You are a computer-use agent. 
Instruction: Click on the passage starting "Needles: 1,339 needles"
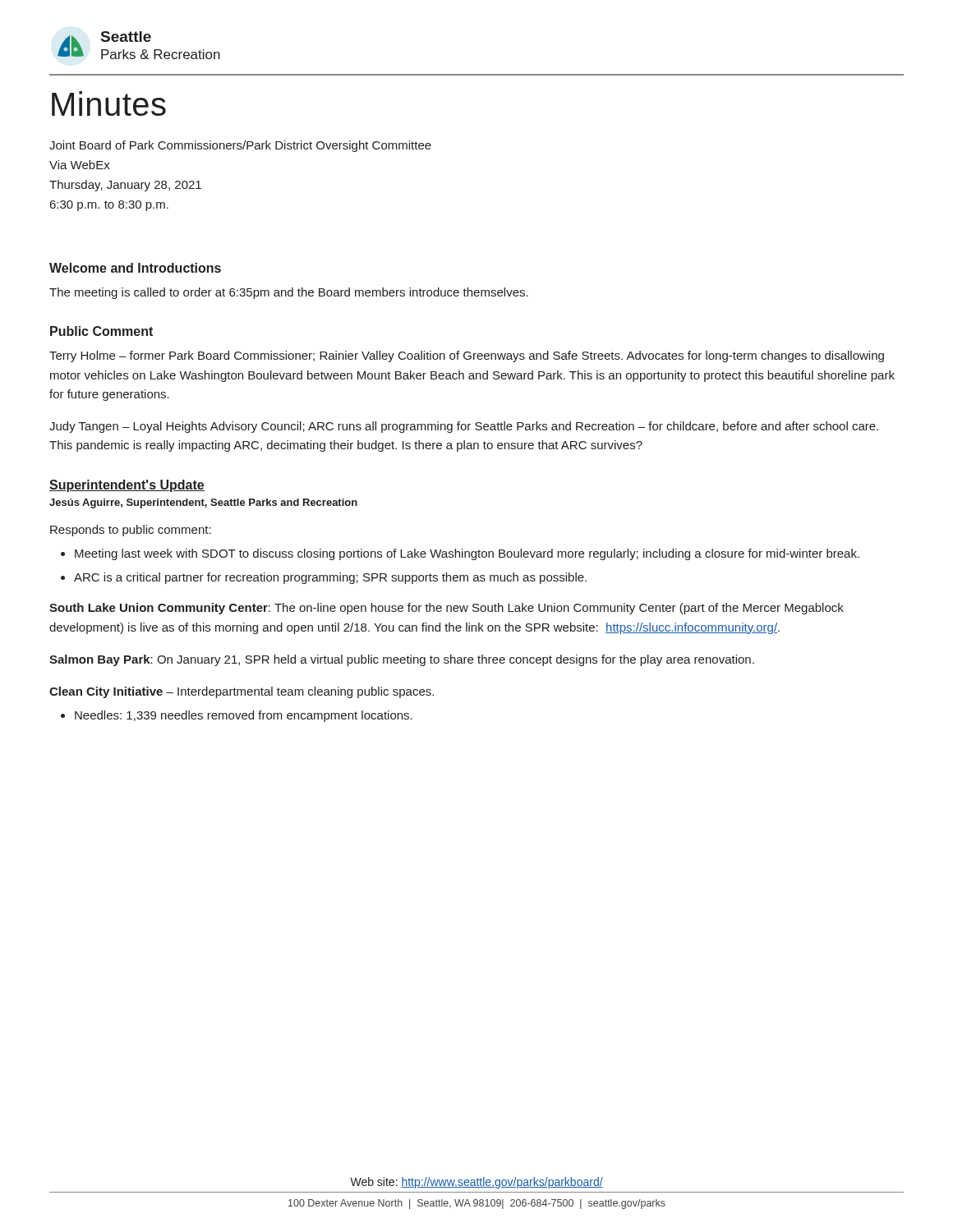tap(243, 715)
